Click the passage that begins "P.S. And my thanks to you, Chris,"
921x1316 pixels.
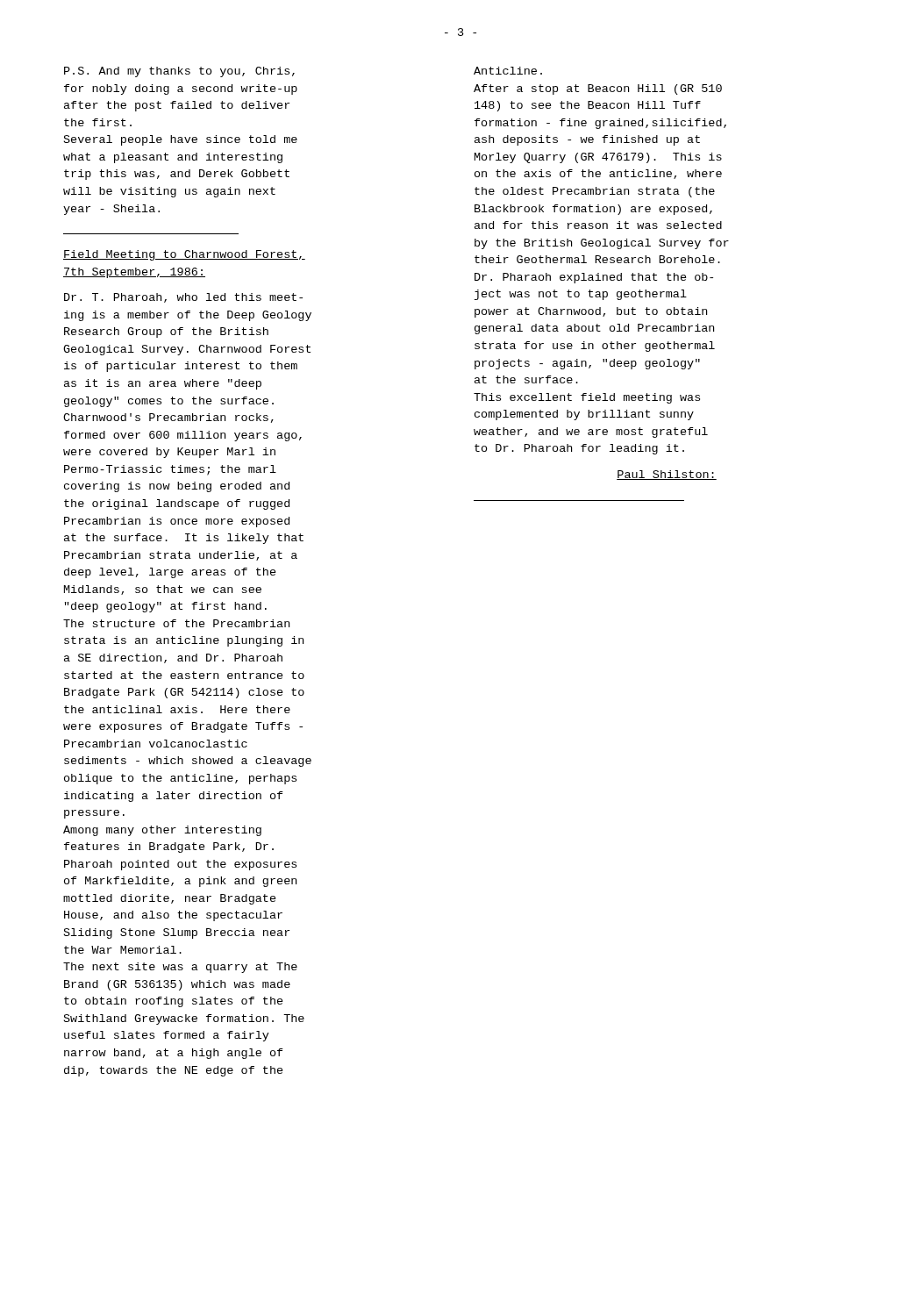[180, 140]
